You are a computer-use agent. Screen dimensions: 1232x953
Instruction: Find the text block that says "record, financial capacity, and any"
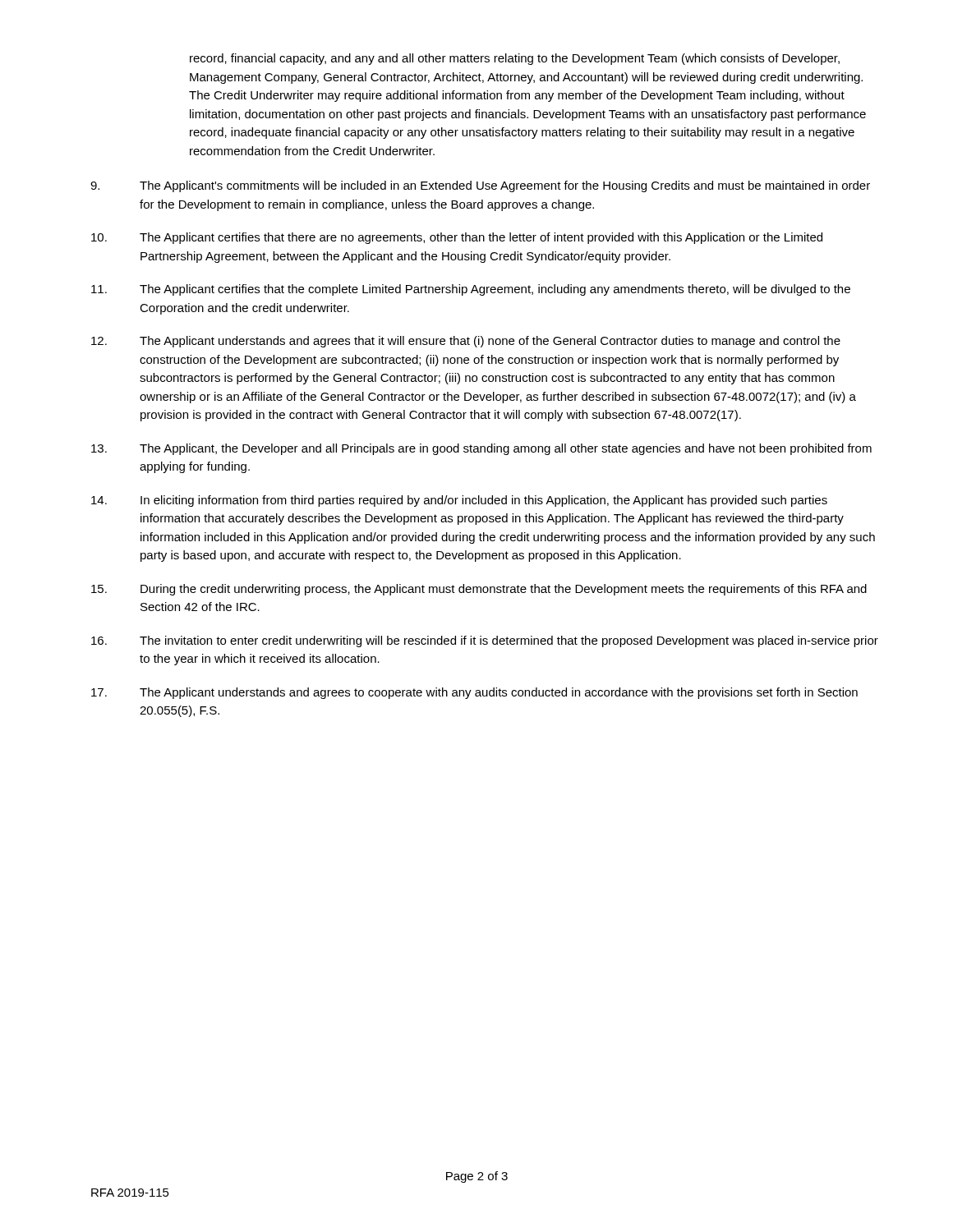528,104
